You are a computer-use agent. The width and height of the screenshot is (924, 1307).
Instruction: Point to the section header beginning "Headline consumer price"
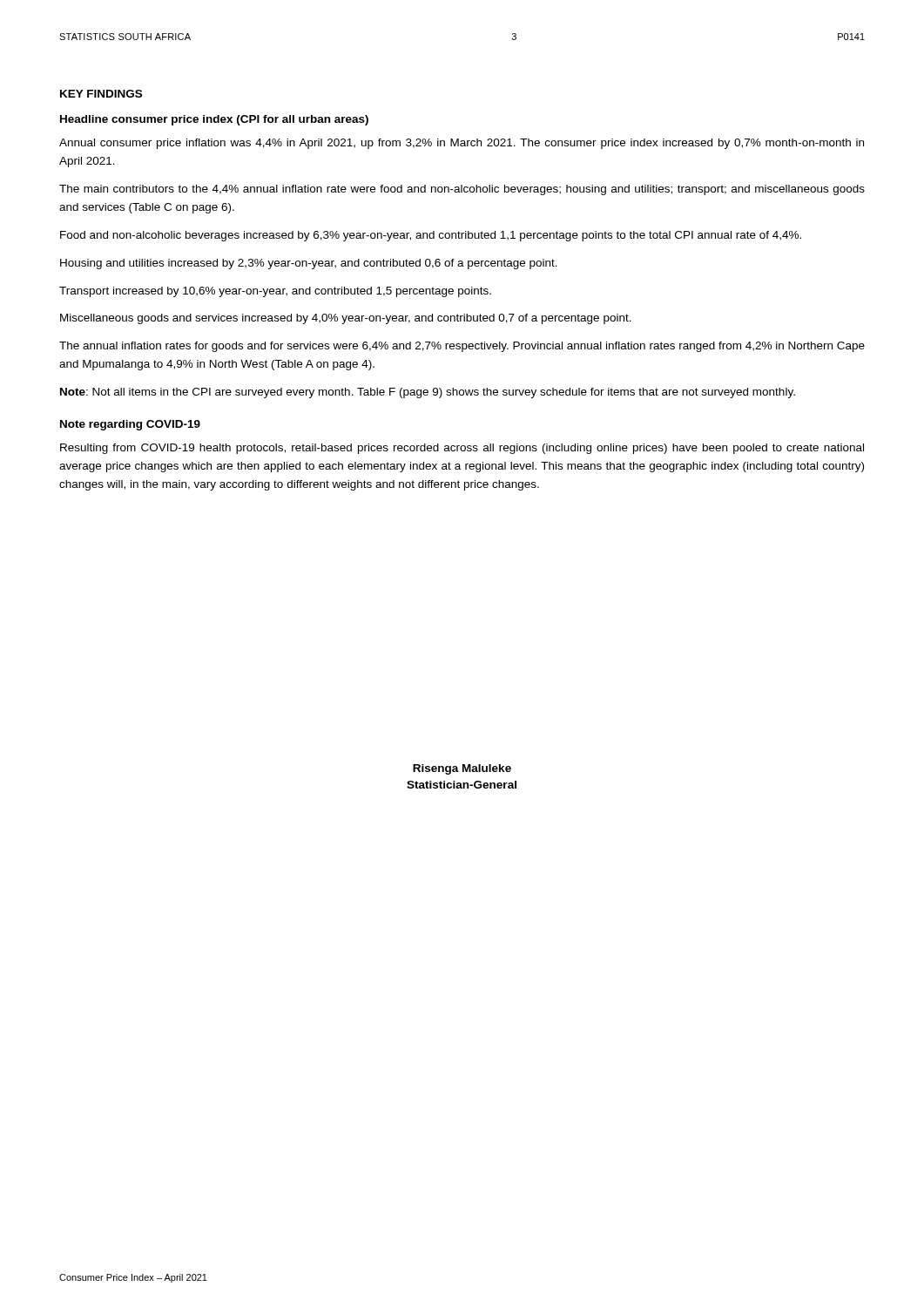pyautogui.click(x=214, y=119)
